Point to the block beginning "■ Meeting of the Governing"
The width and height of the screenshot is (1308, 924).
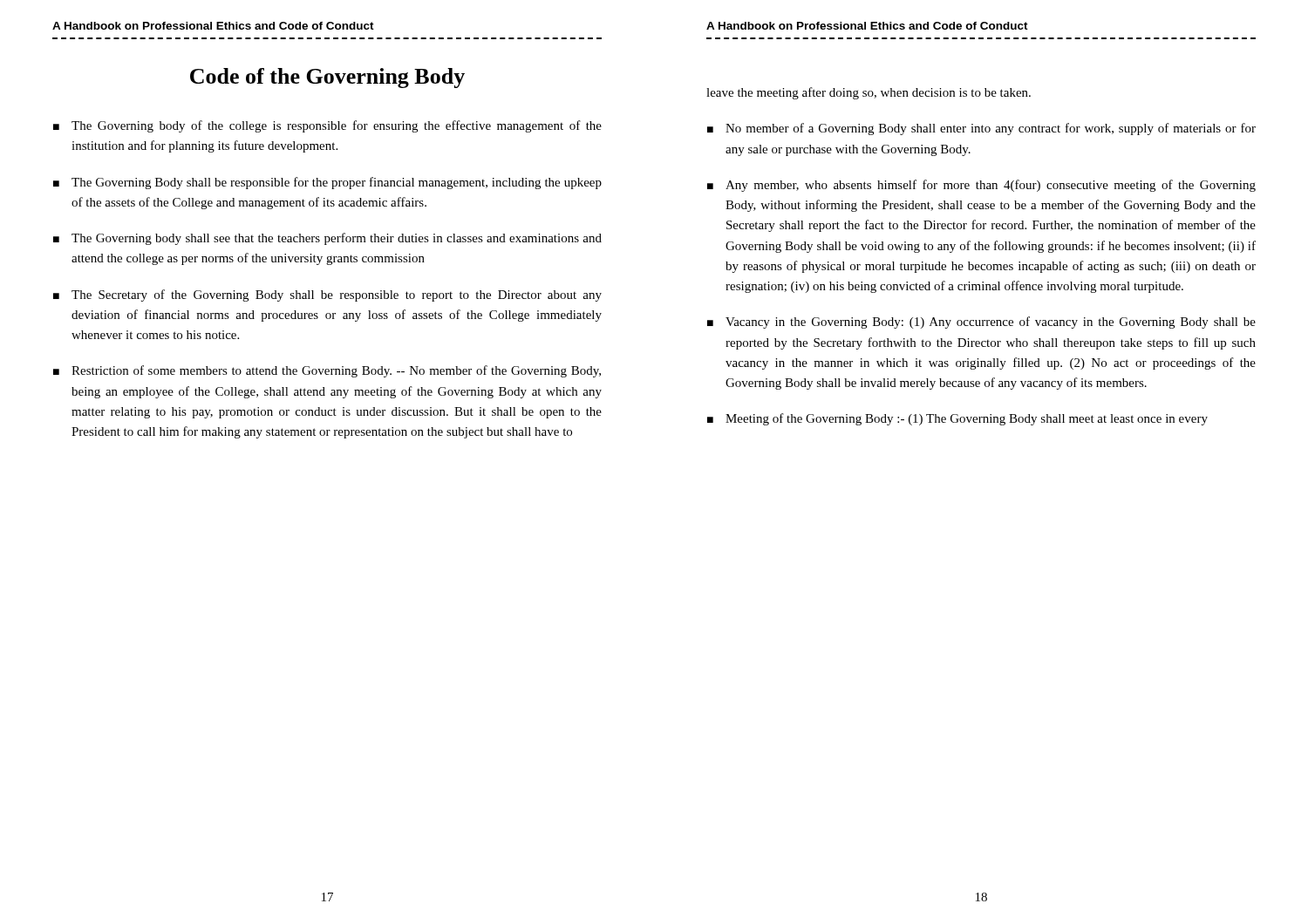pyautogui.click(x=981, y=419)
